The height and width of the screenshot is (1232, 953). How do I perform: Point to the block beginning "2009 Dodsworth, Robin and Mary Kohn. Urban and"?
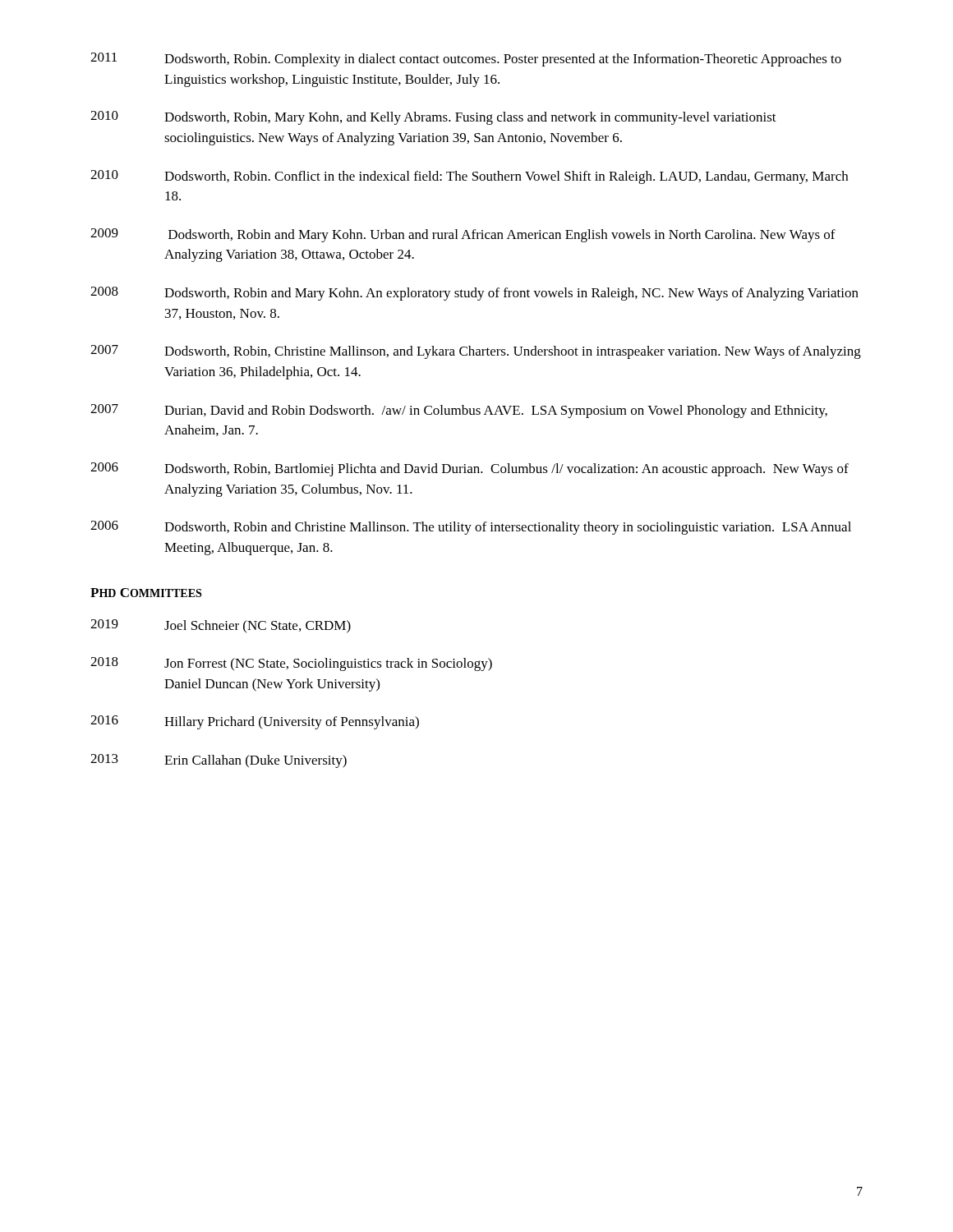coord(476,245)
